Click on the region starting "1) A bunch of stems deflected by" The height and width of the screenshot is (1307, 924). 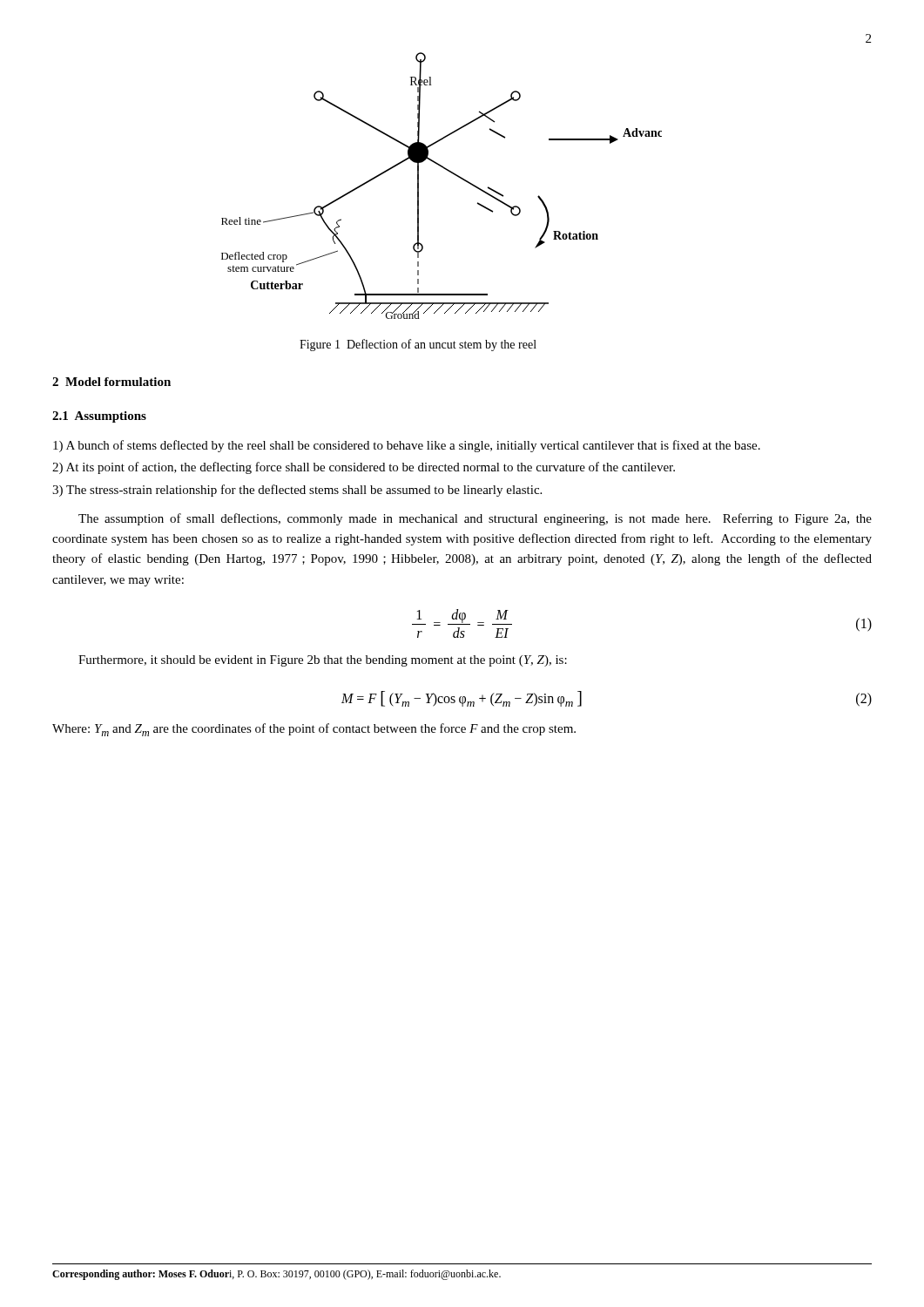point(407,445)
